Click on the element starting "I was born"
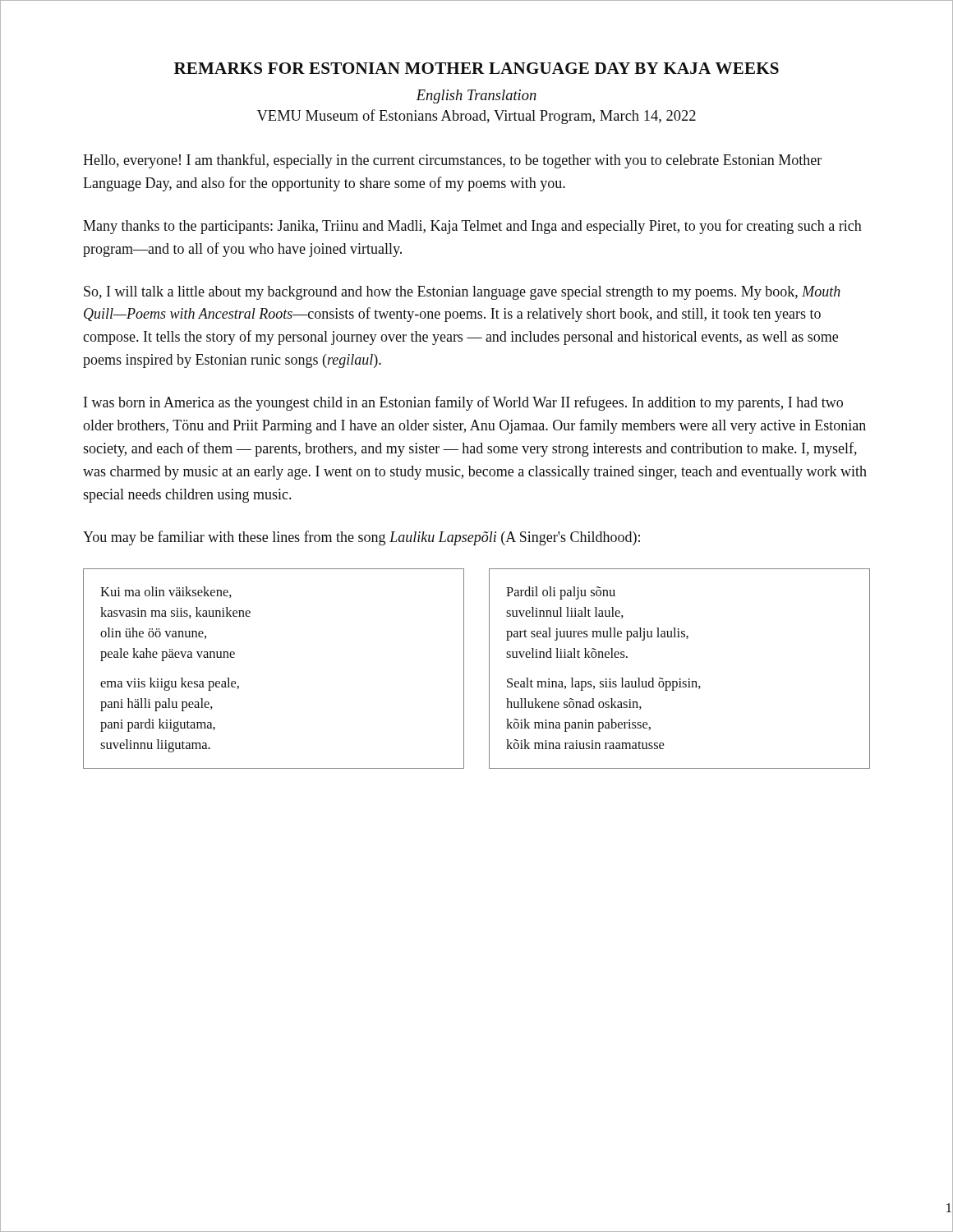The image size is (953, 1232). tap(475, 448)
